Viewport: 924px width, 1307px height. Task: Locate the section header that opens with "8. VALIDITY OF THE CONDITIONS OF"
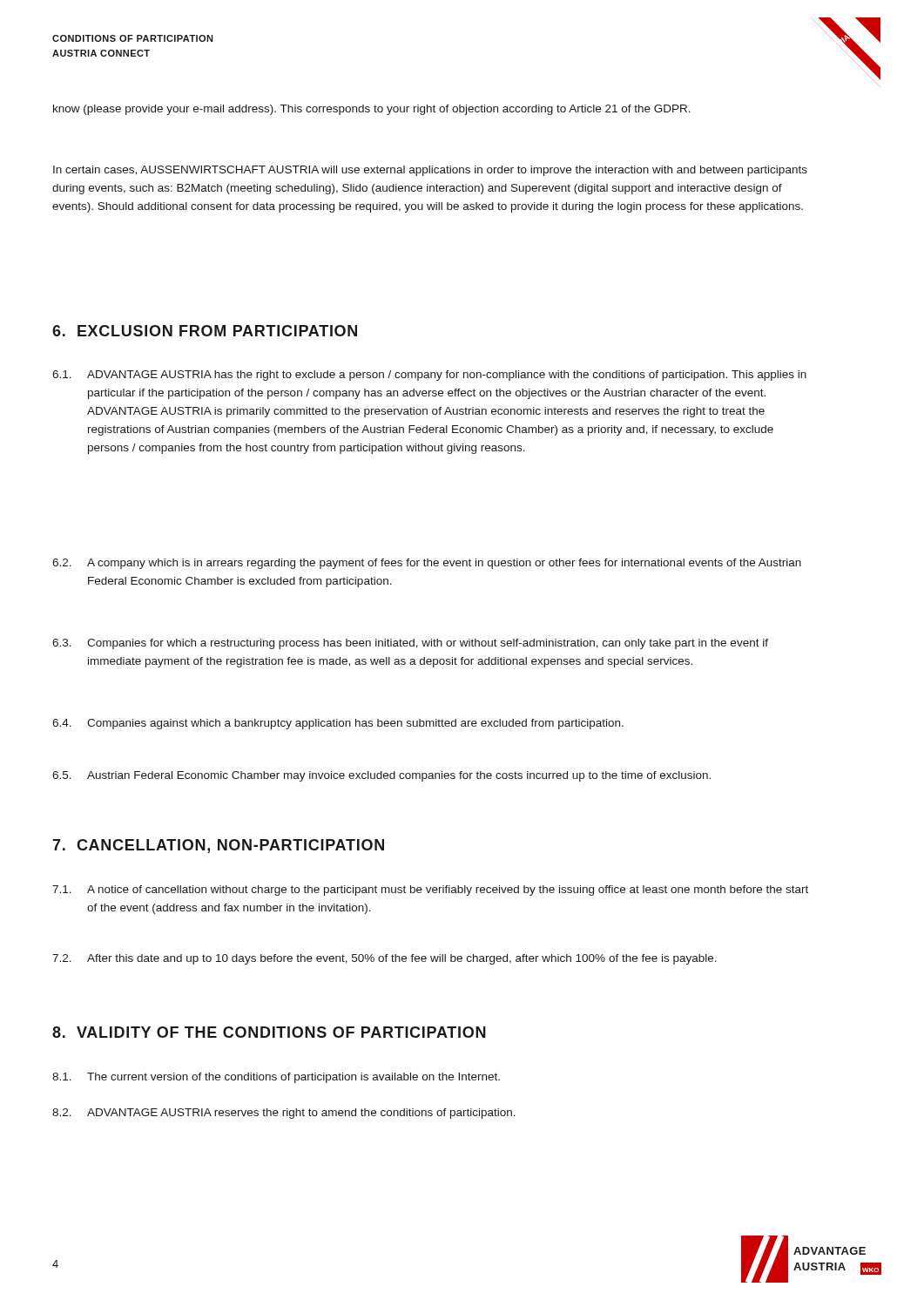(270, 1033)
